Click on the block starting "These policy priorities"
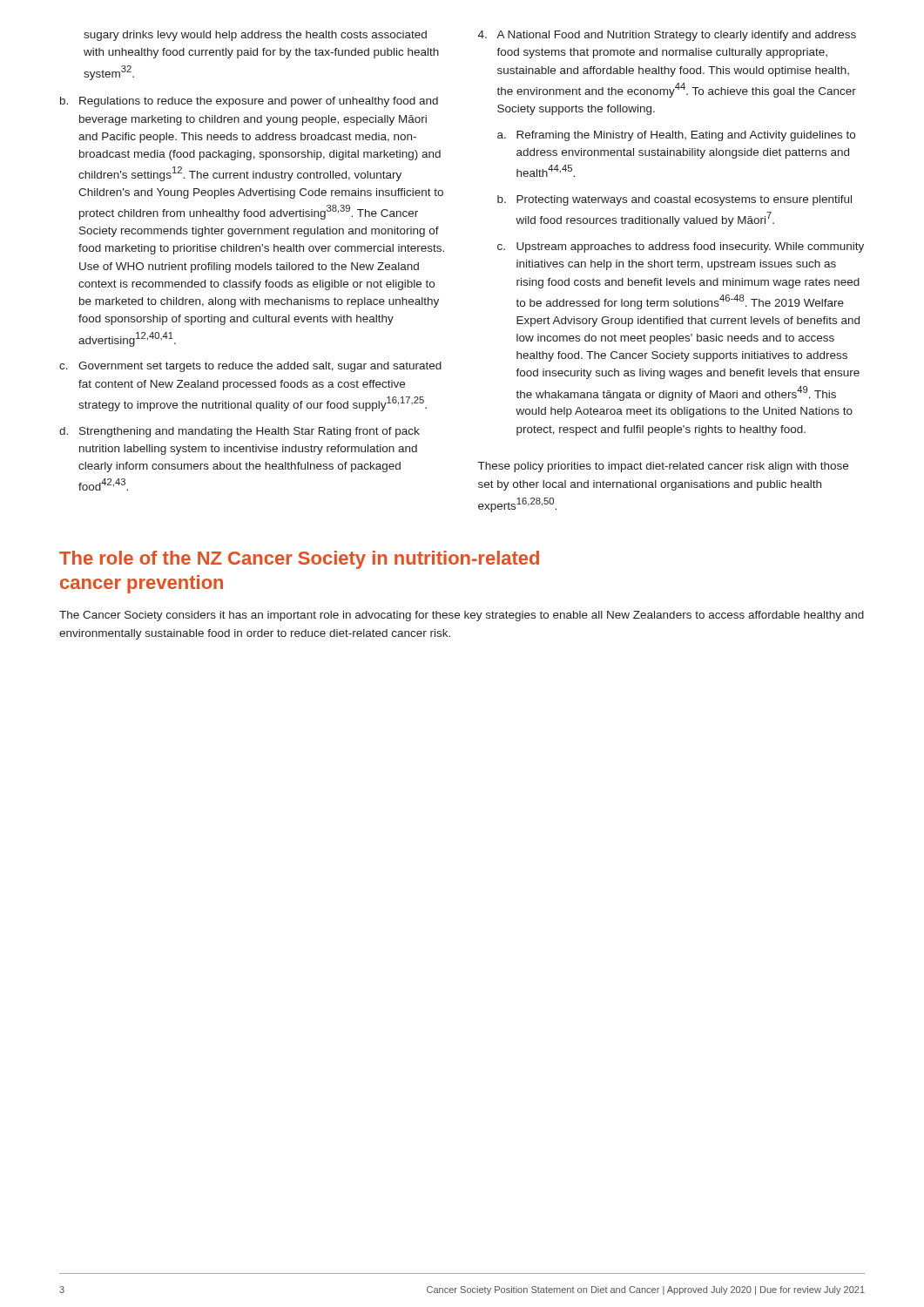This screenshot has width=924, height=1307. (x=663, y=485)
